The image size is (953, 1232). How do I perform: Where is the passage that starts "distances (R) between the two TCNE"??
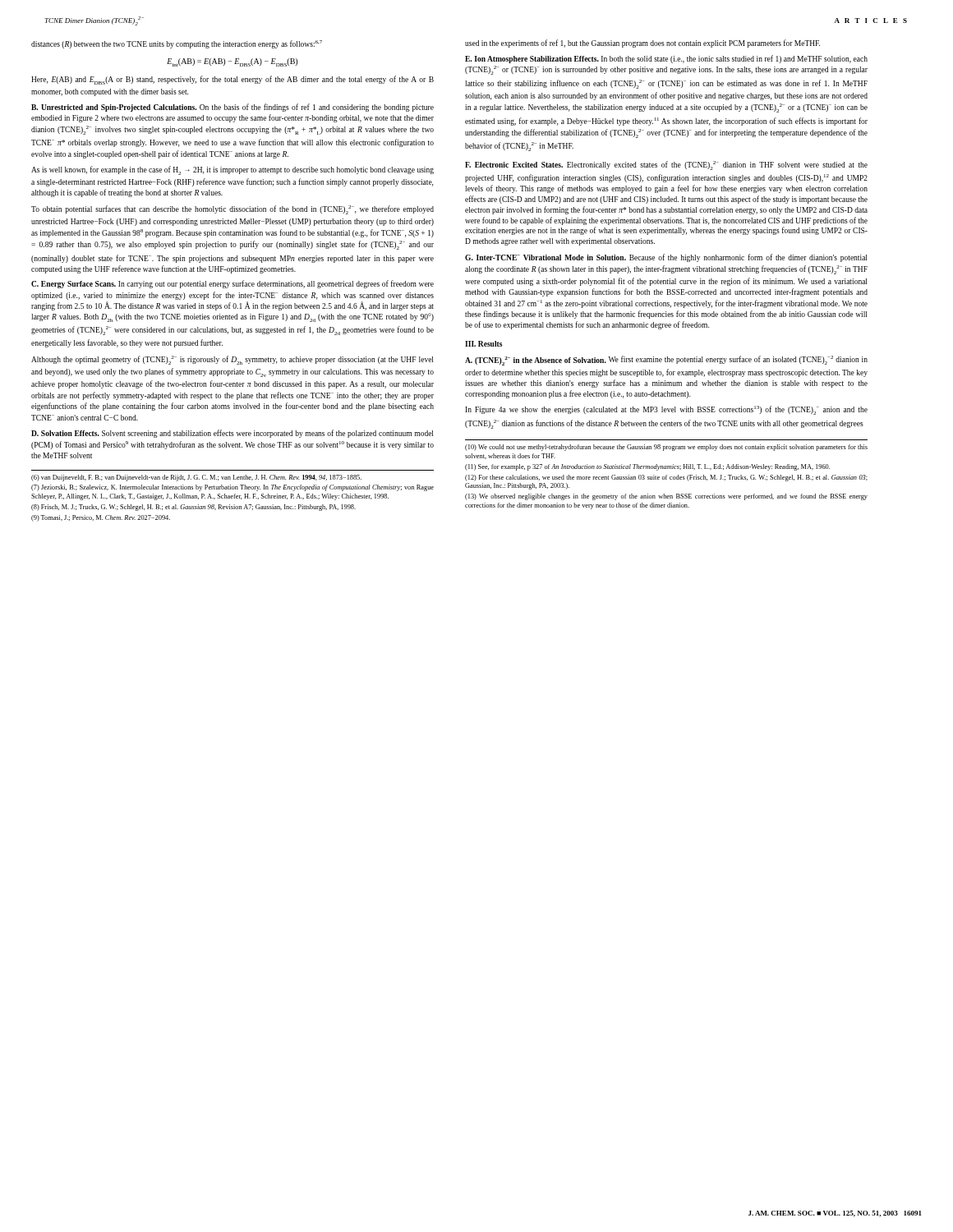[x=233, y=44]
